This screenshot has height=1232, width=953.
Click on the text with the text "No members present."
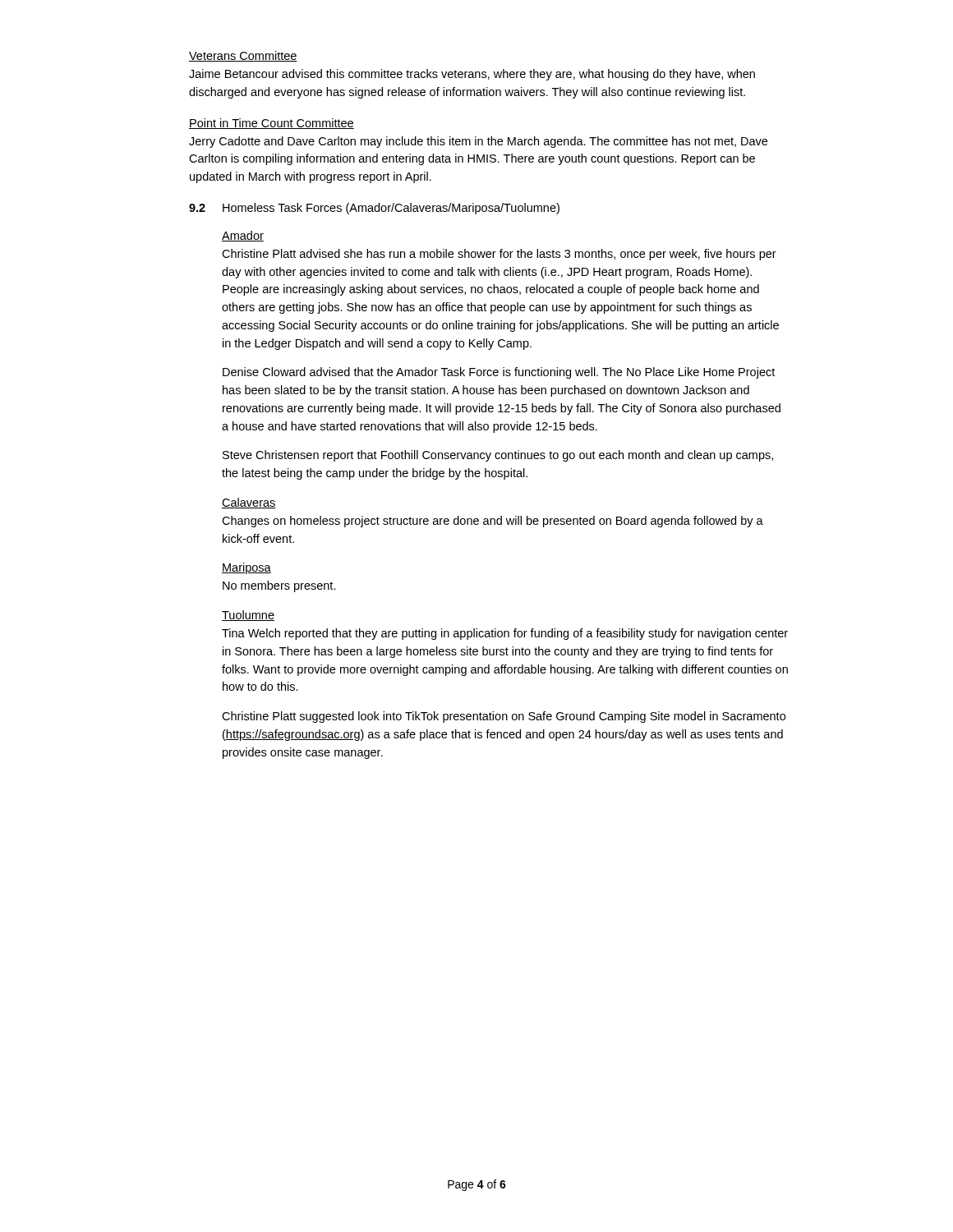[279, 586]
